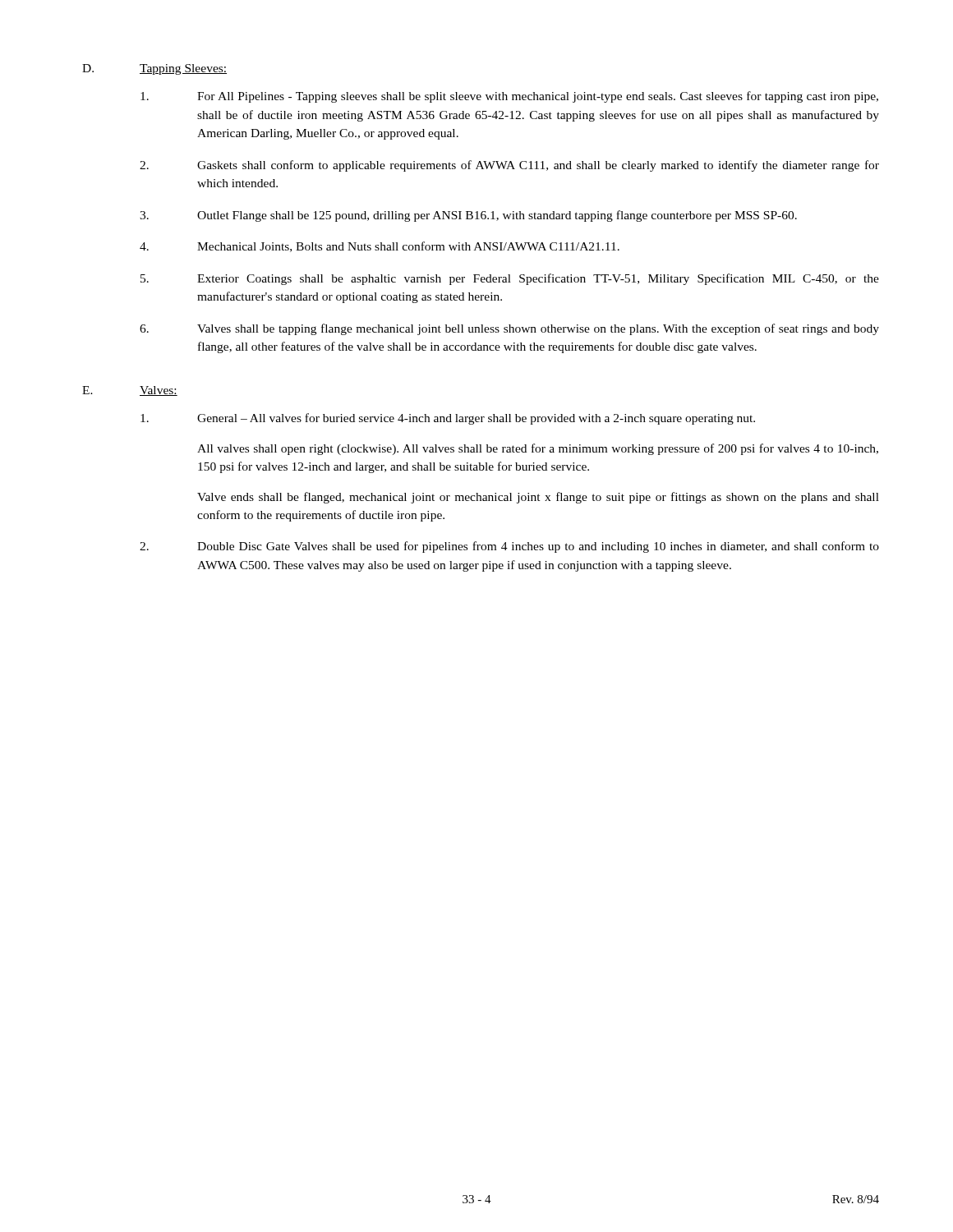Where is the passage that starts "D. Tapping Sleeves: 1. For All Pipelines -"?
The height and width of the screenshot is (1232, 953).
tap(481, 214)
